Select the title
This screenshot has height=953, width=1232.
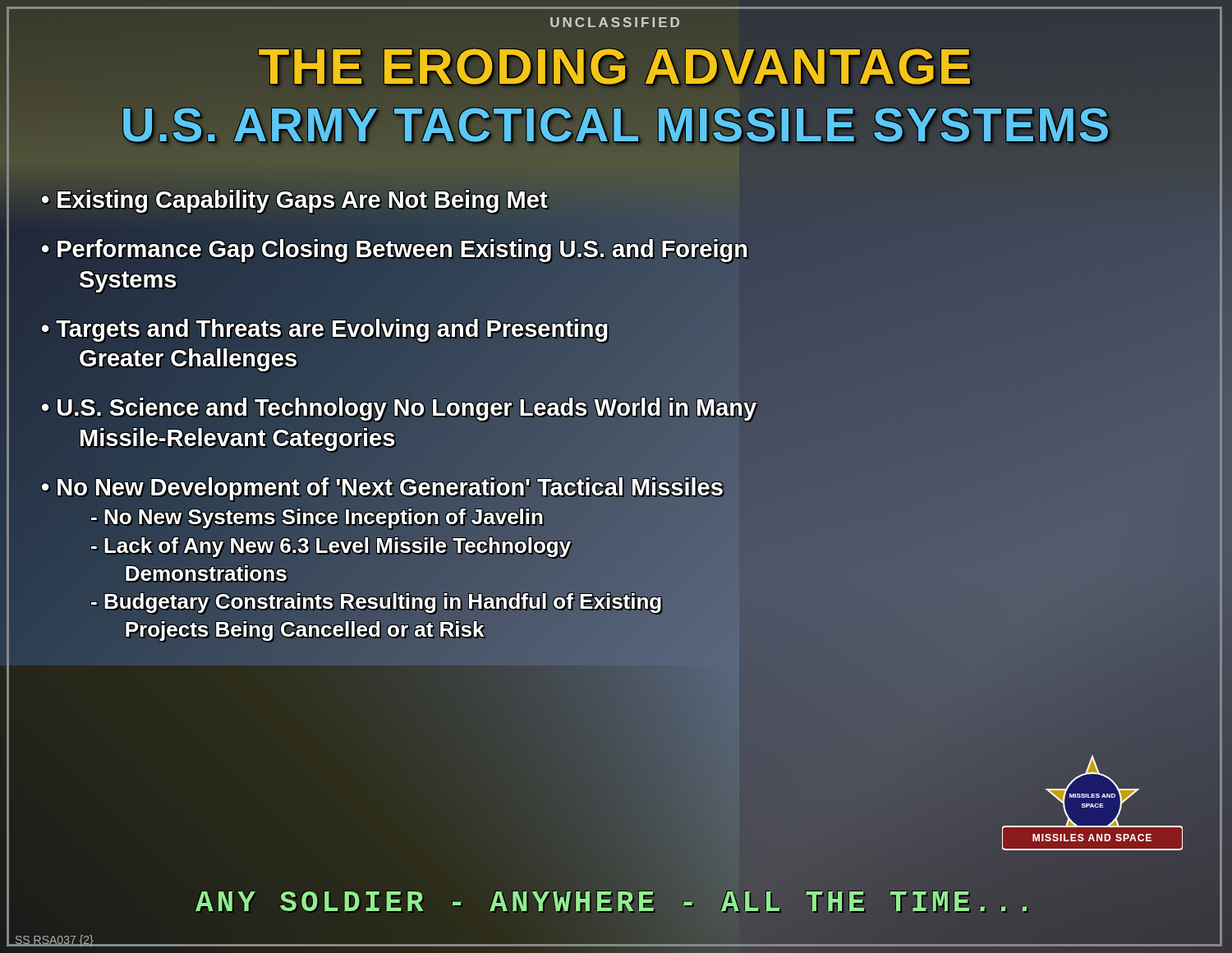click(x=616, y=94)
